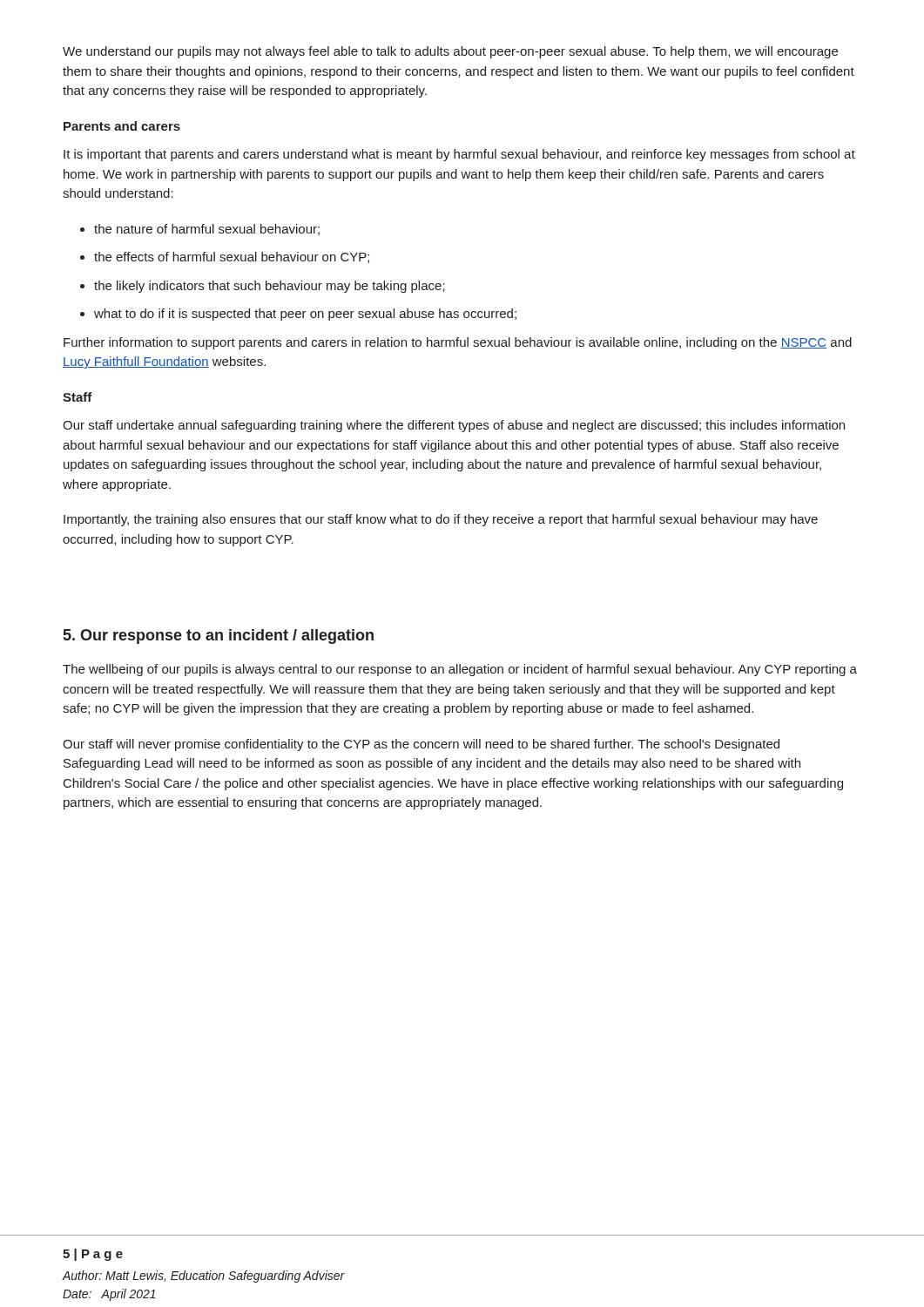The image size is (924, 1307).
Task: Click on the list item that says "what to do if it is suspected"
Action: click(462, 314)
